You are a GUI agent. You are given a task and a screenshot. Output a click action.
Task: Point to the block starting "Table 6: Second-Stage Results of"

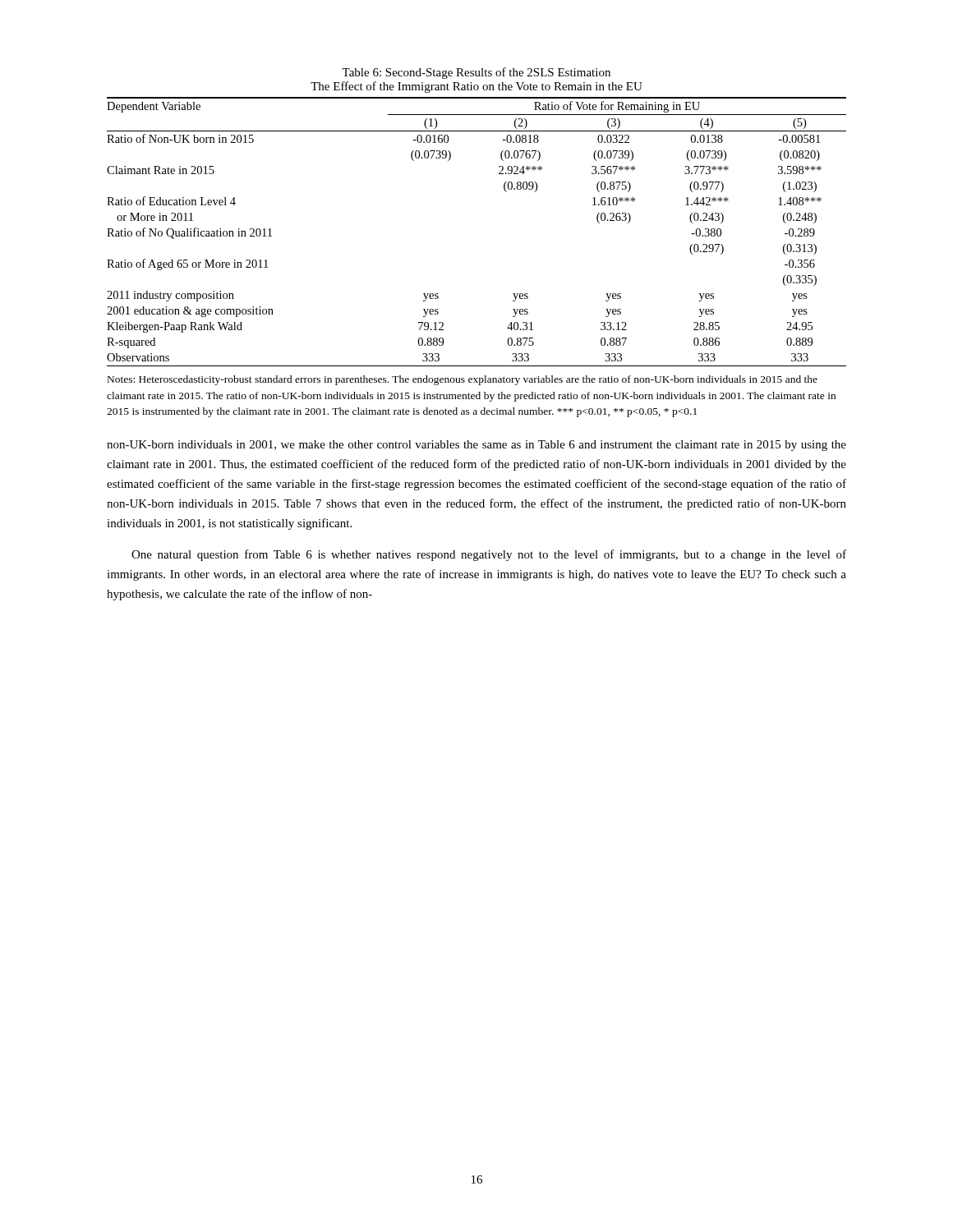[x=476, y=79]
